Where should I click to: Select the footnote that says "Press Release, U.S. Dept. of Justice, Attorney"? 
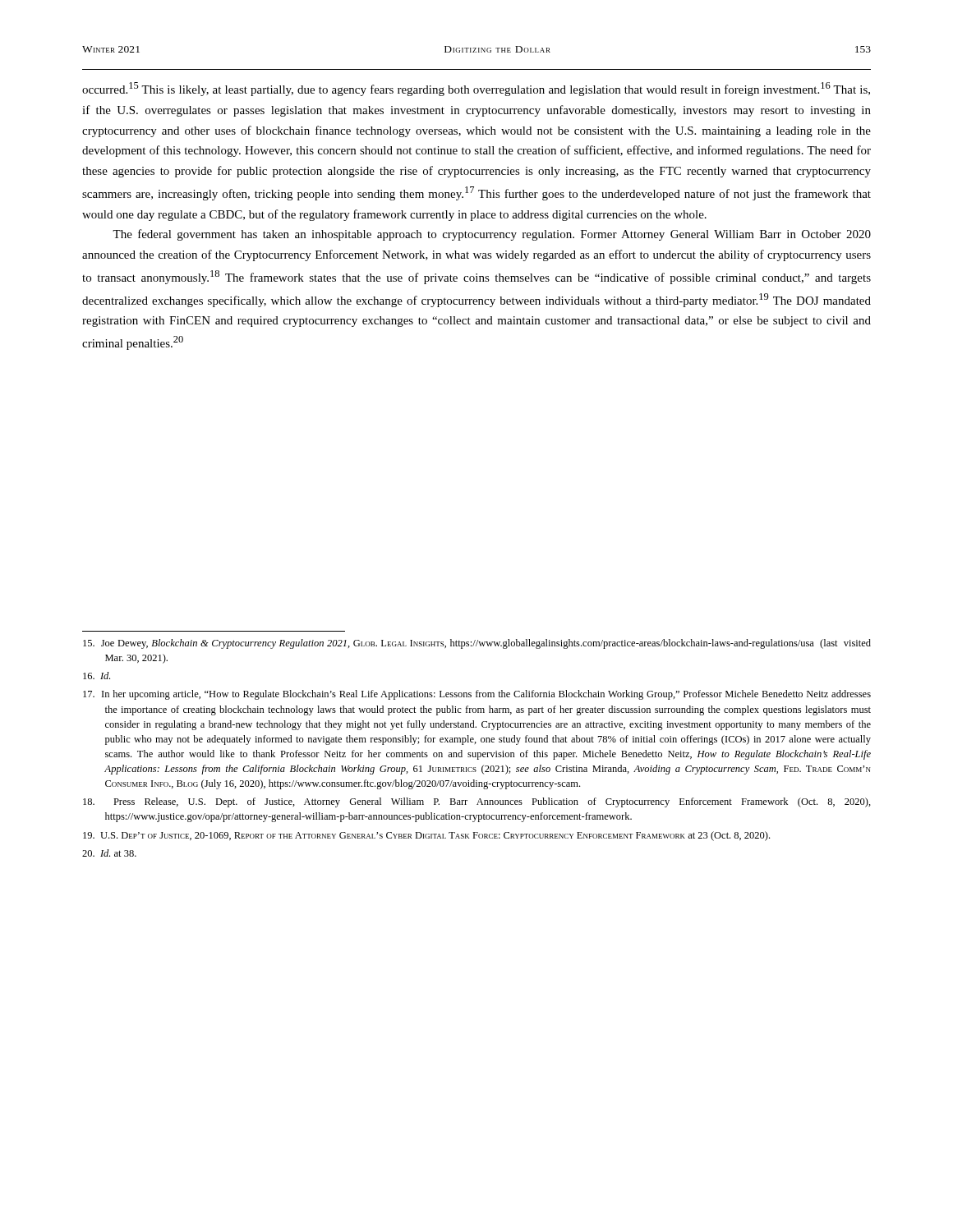(476, 809)
